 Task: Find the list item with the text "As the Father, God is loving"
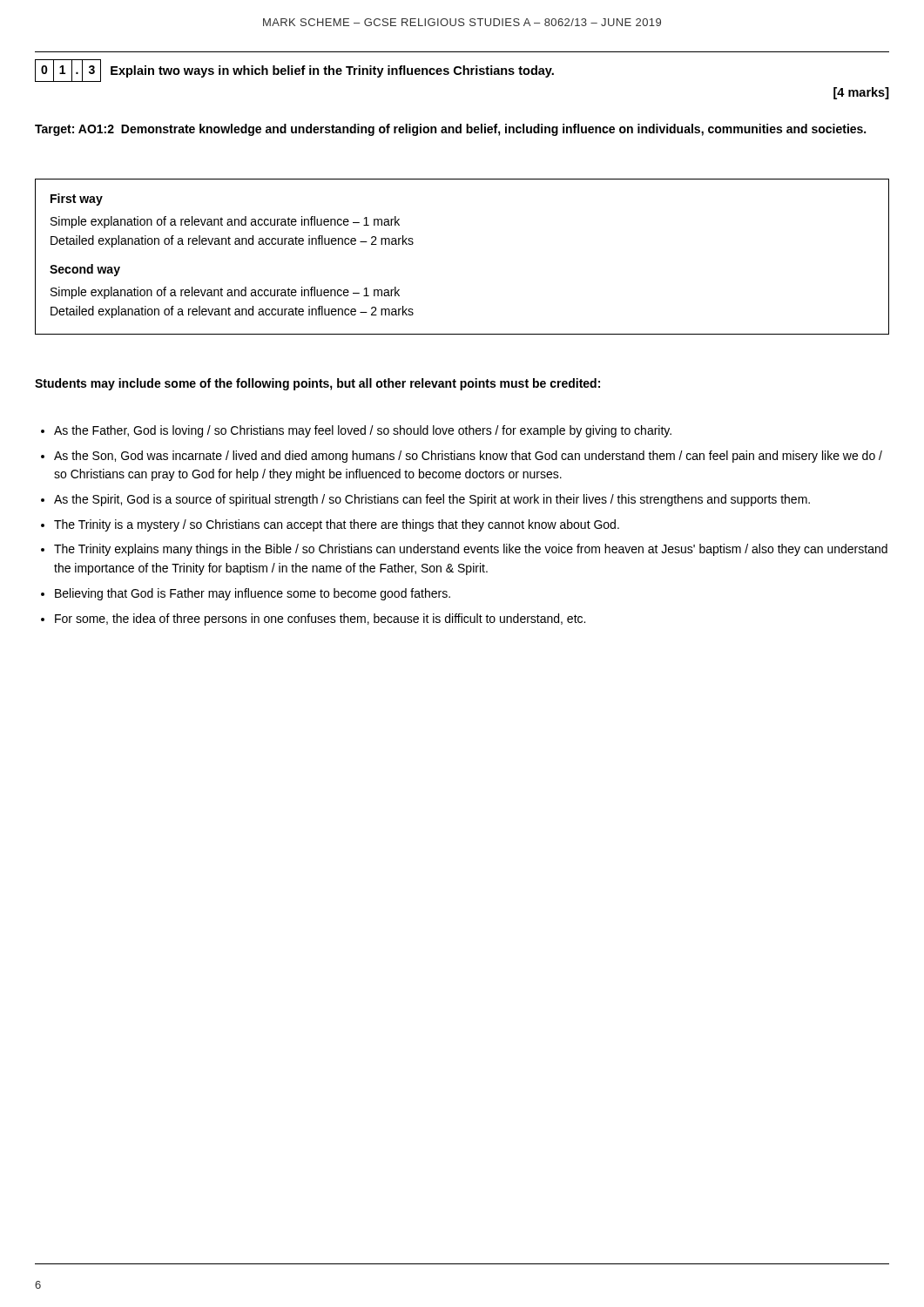(363, 430)
